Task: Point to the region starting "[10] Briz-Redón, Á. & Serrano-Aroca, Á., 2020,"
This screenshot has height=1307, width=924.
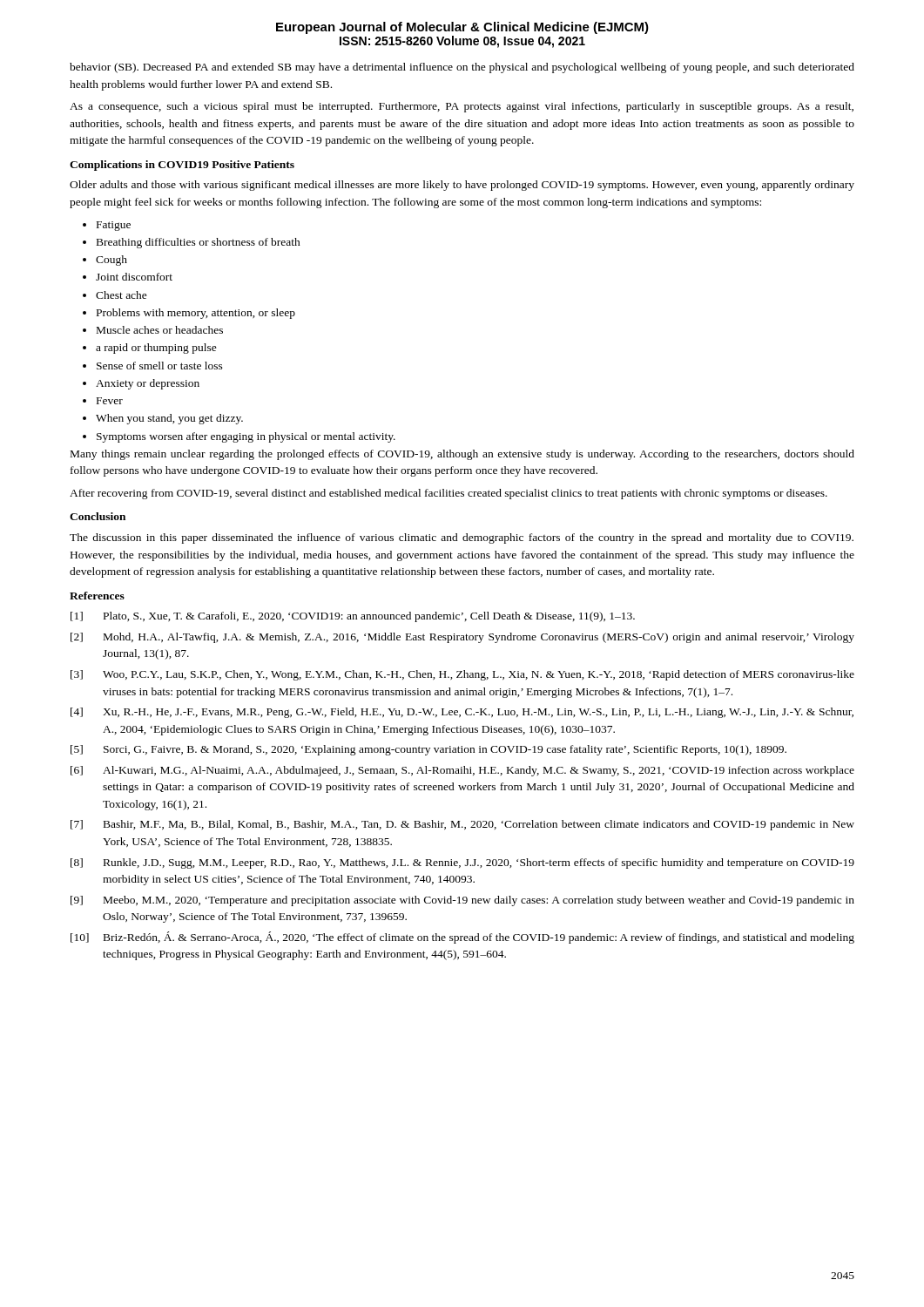Action: (462, 946)
